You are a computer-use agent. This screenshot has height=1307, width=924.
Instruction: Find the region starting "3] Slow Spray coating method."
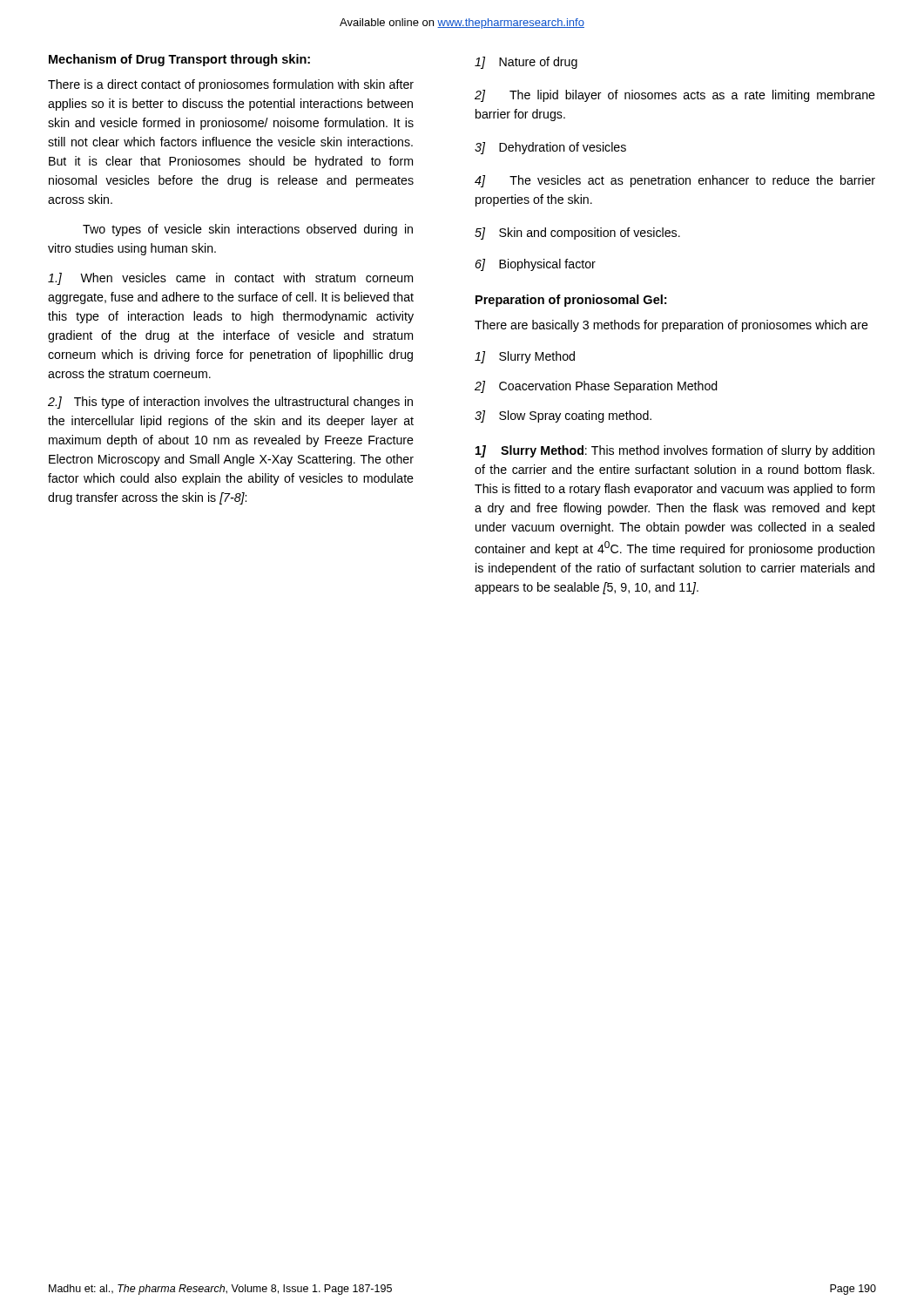564,416
